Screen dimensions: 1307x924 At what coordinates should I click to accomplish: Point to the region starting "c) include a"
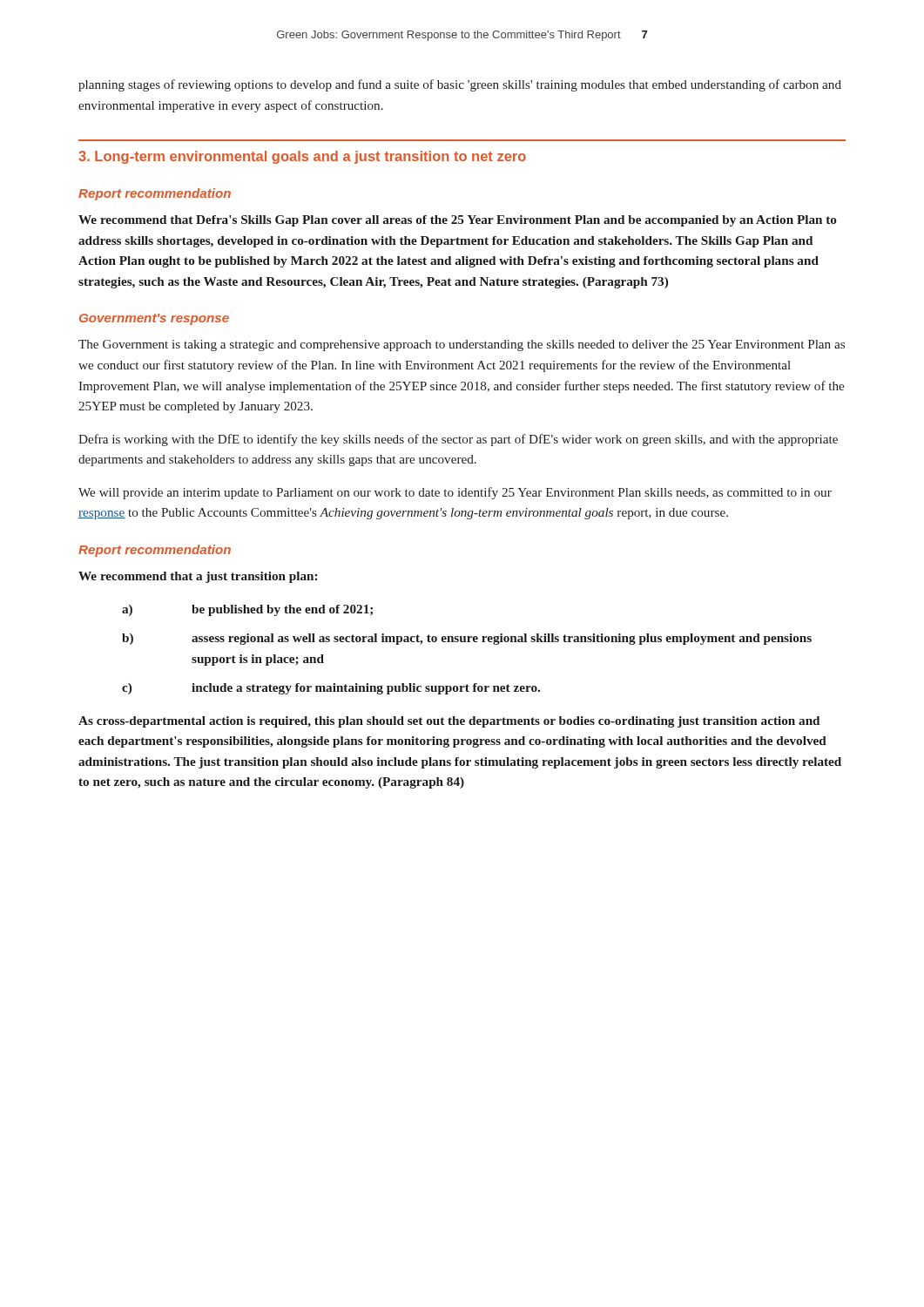(x=462, y=687)
